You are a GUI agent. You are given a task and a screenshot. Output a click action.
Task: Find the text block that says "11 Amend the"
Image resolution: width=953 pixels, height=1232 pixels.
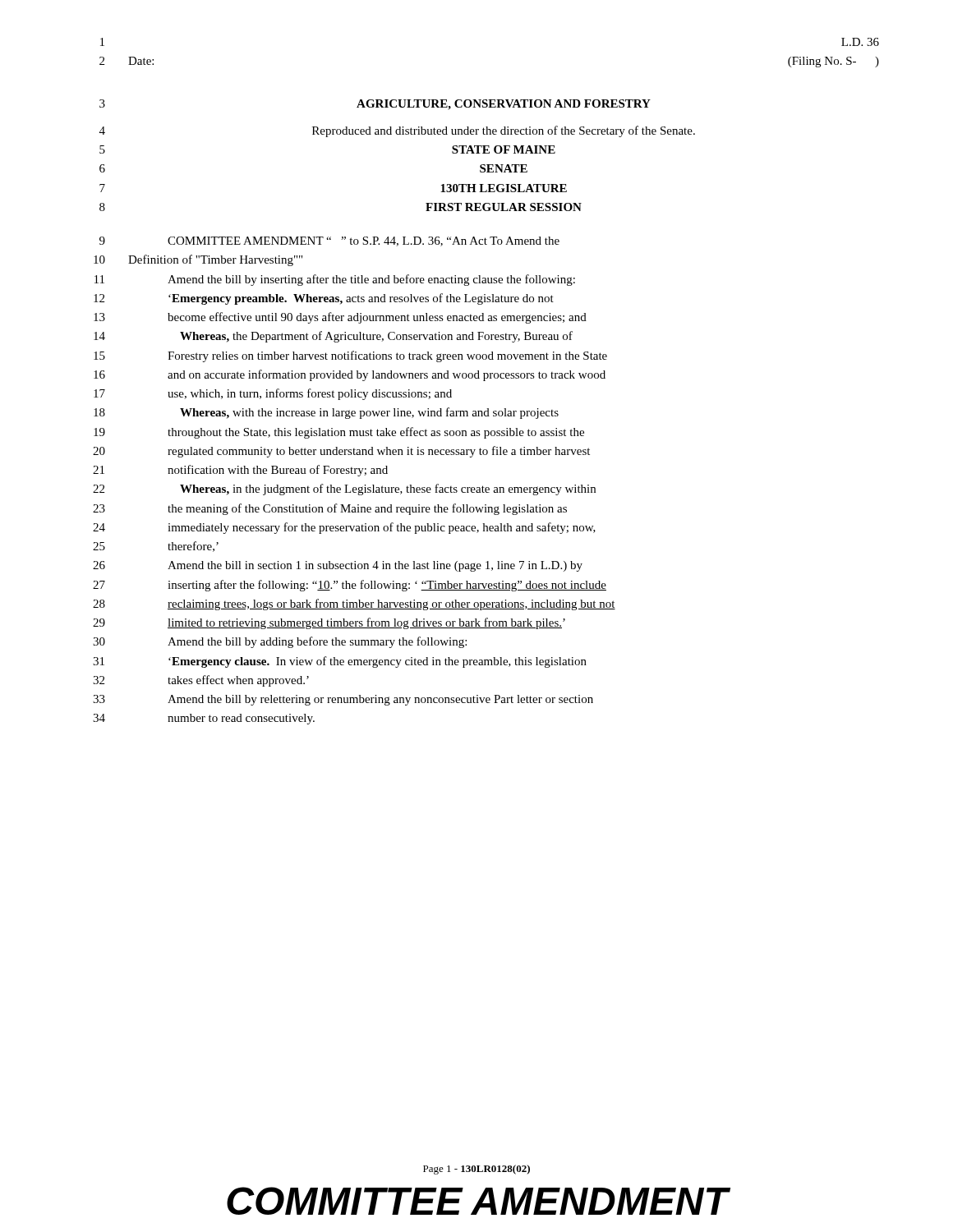[476, 279]
